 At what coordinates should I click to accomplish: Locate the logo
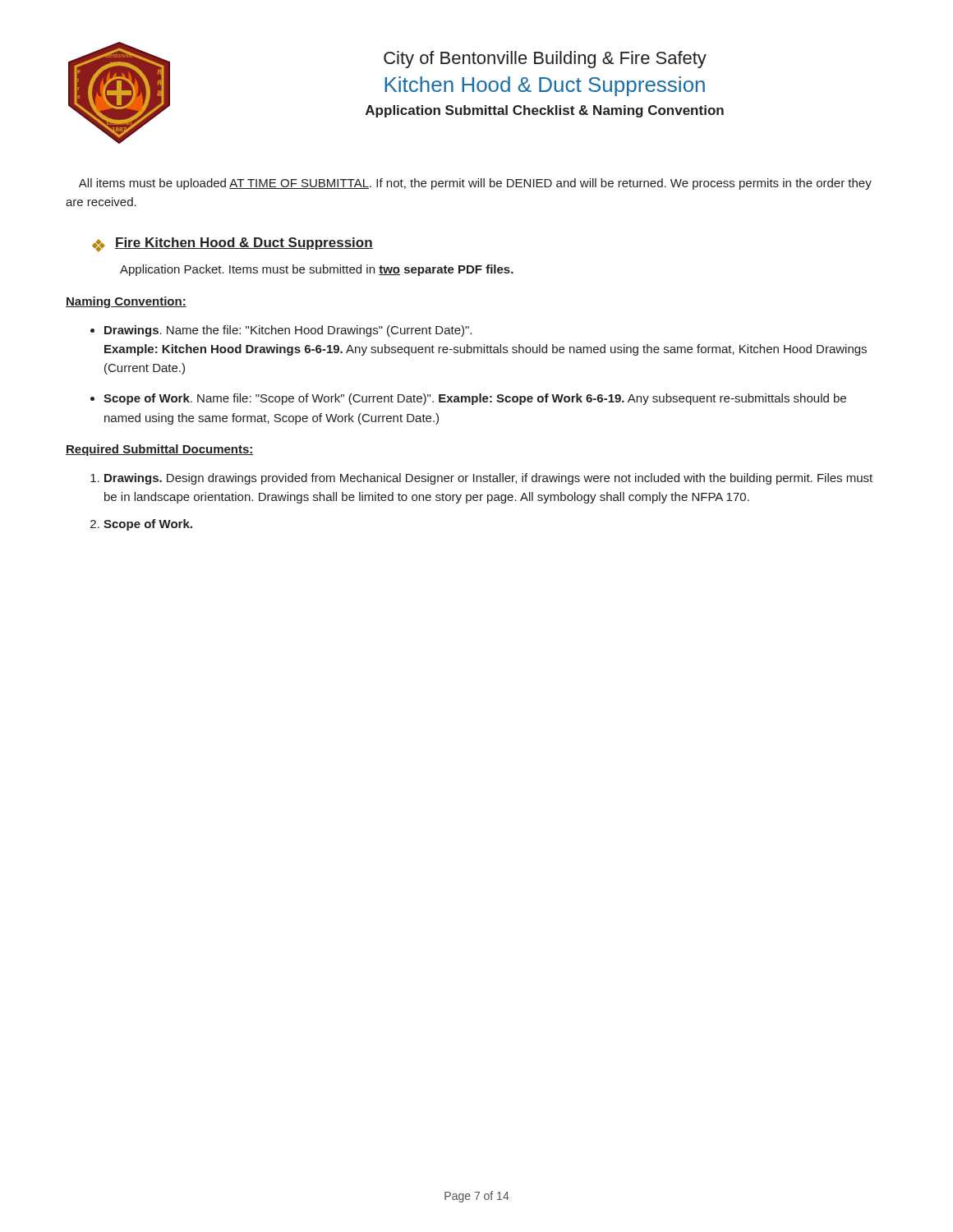pos(119,94)
